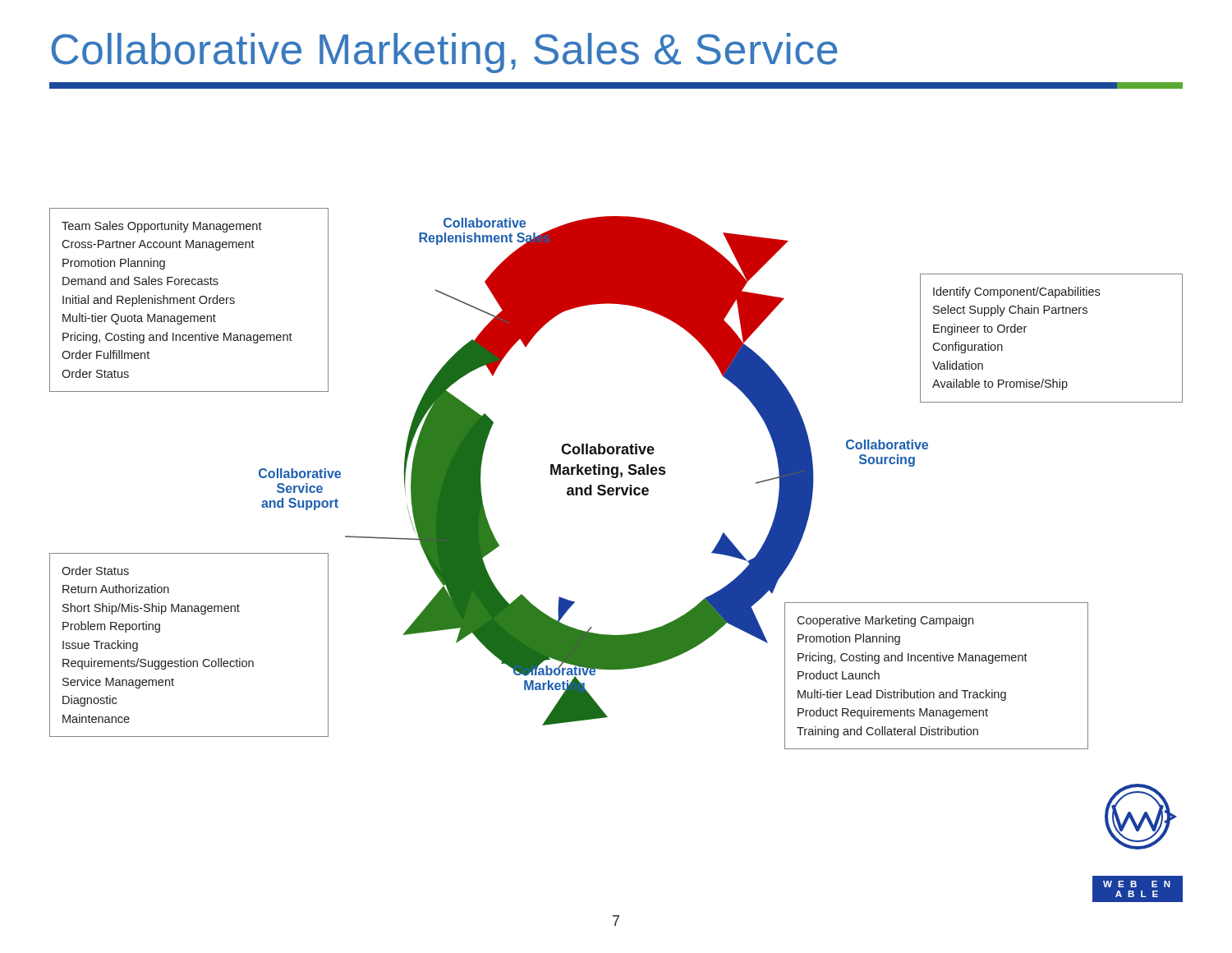This screenshot has width=1232, height=953.
Task: Point to the block beginning "Cooperative Marketing Campaign"
Action: pyautogui.click(x=885, y=621)
